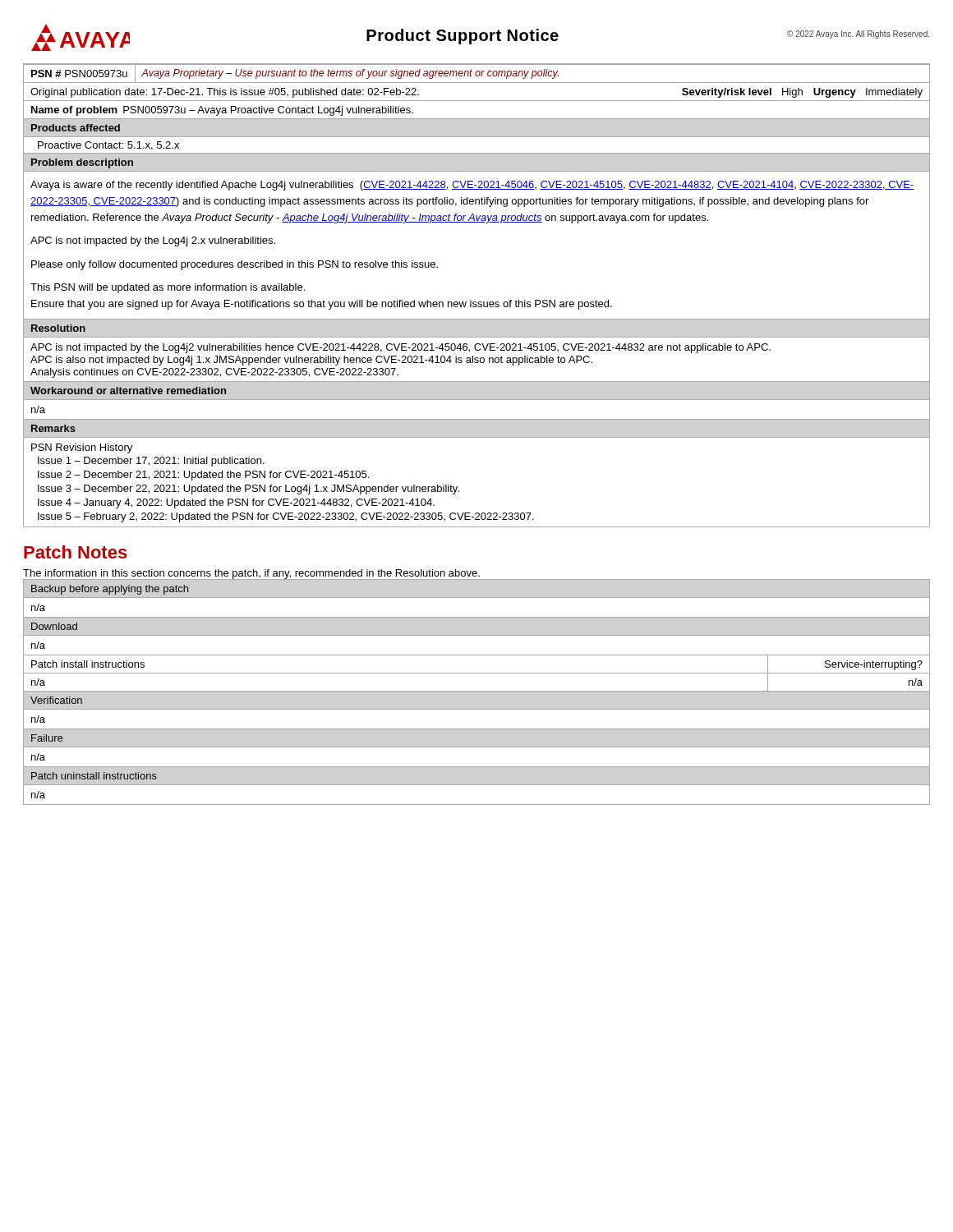The height and width of the screenshot is (1232, 953).
Task: Select the list item that says "Issue 4 – January"
Action: pyautogui.click(x=236, y=502)
